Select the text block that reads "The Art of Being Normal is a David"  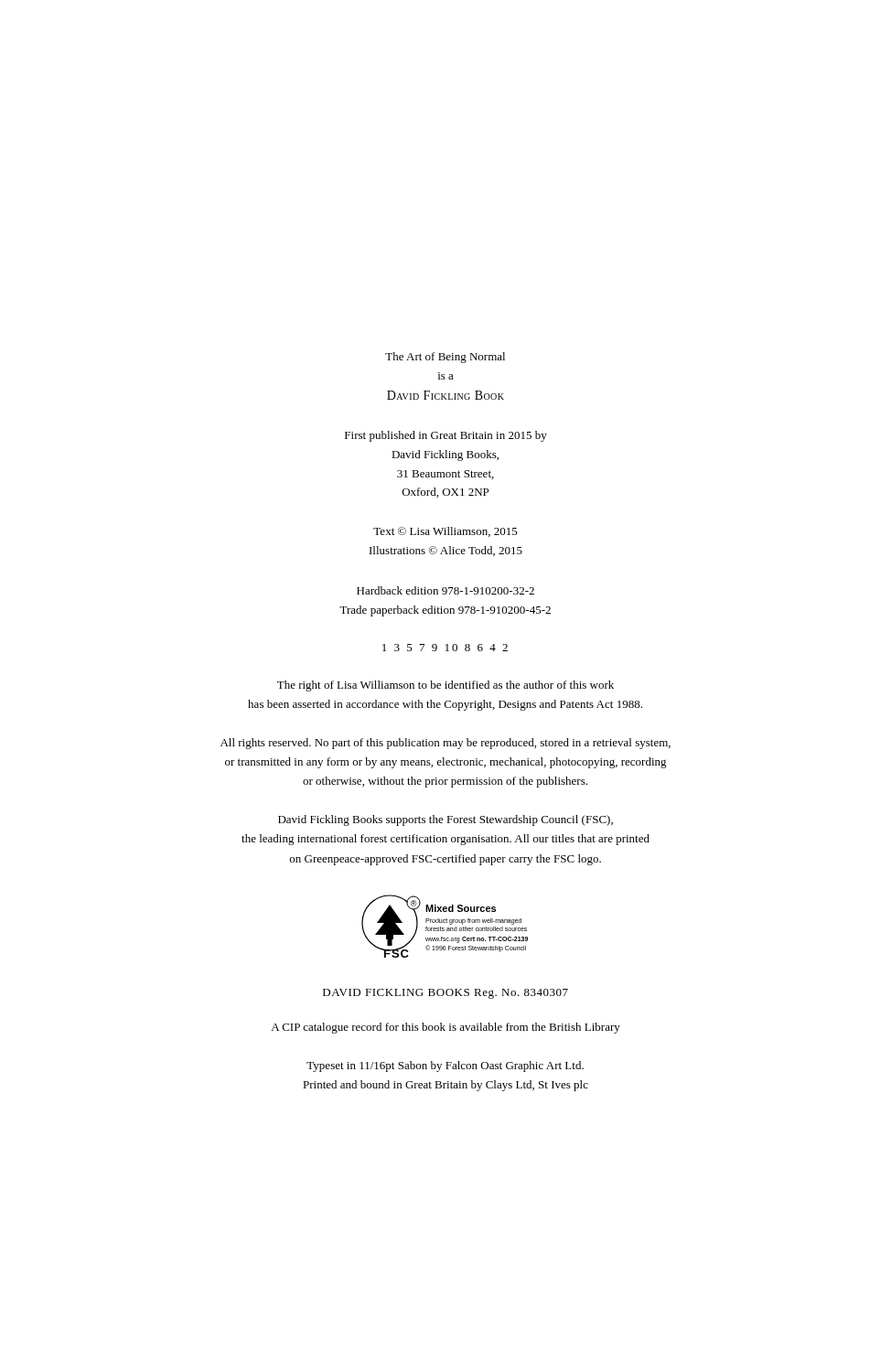446,376
